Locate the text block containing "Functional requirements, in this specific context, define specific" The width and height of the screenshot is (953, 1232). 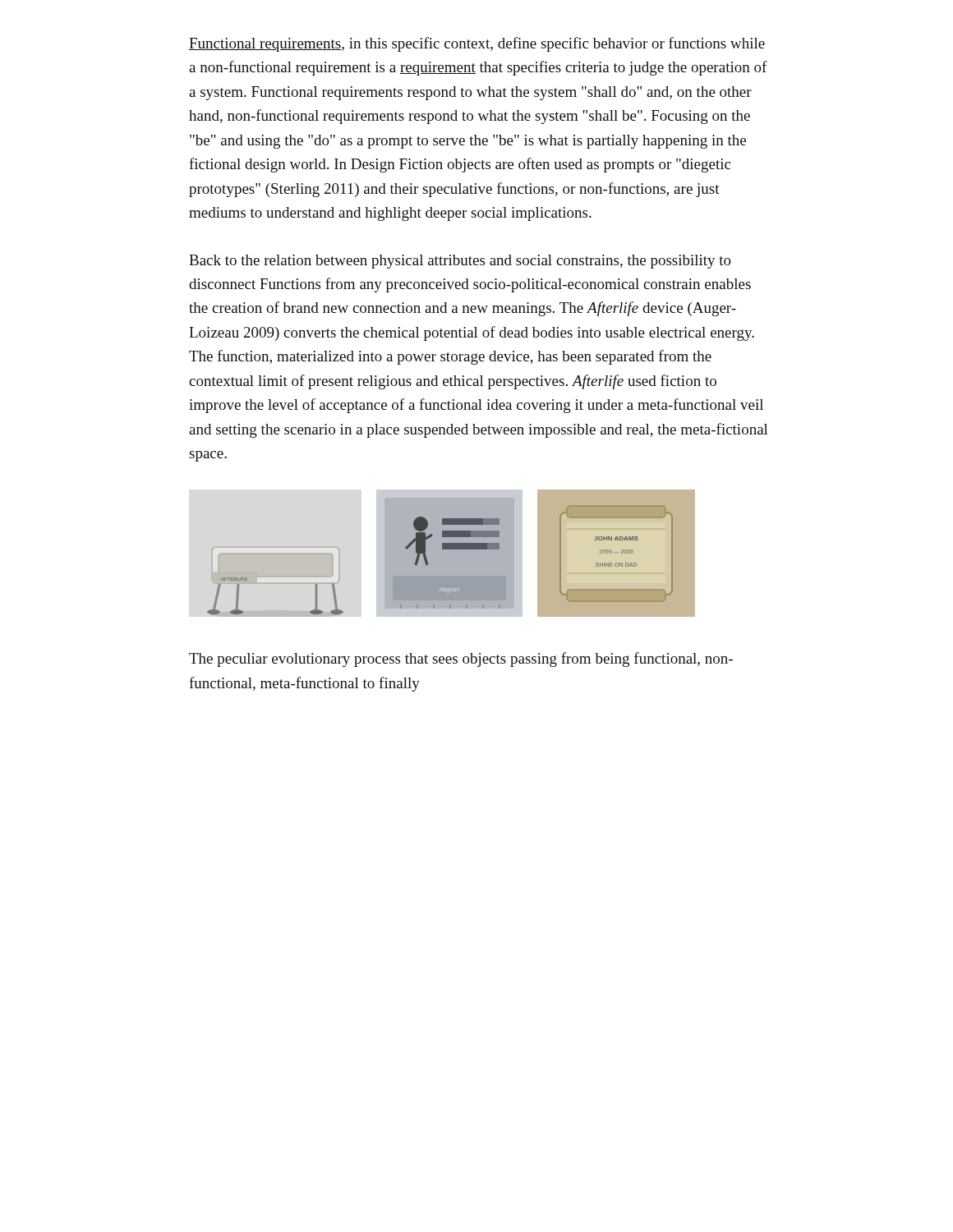pyautogui.click(x=478, y=128)
